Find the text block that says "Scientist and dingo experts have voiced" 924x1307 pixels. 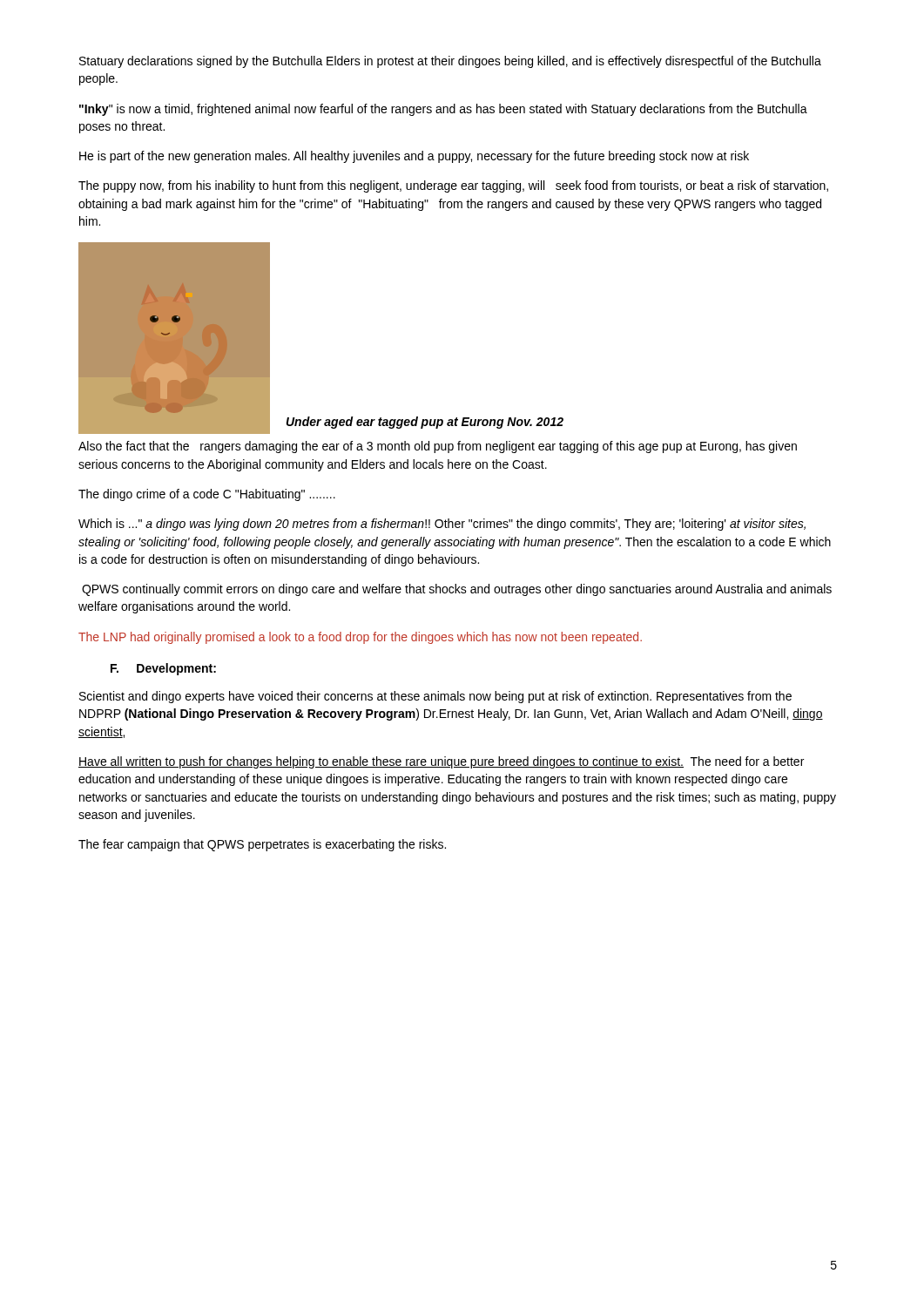[x=450, y=714]
